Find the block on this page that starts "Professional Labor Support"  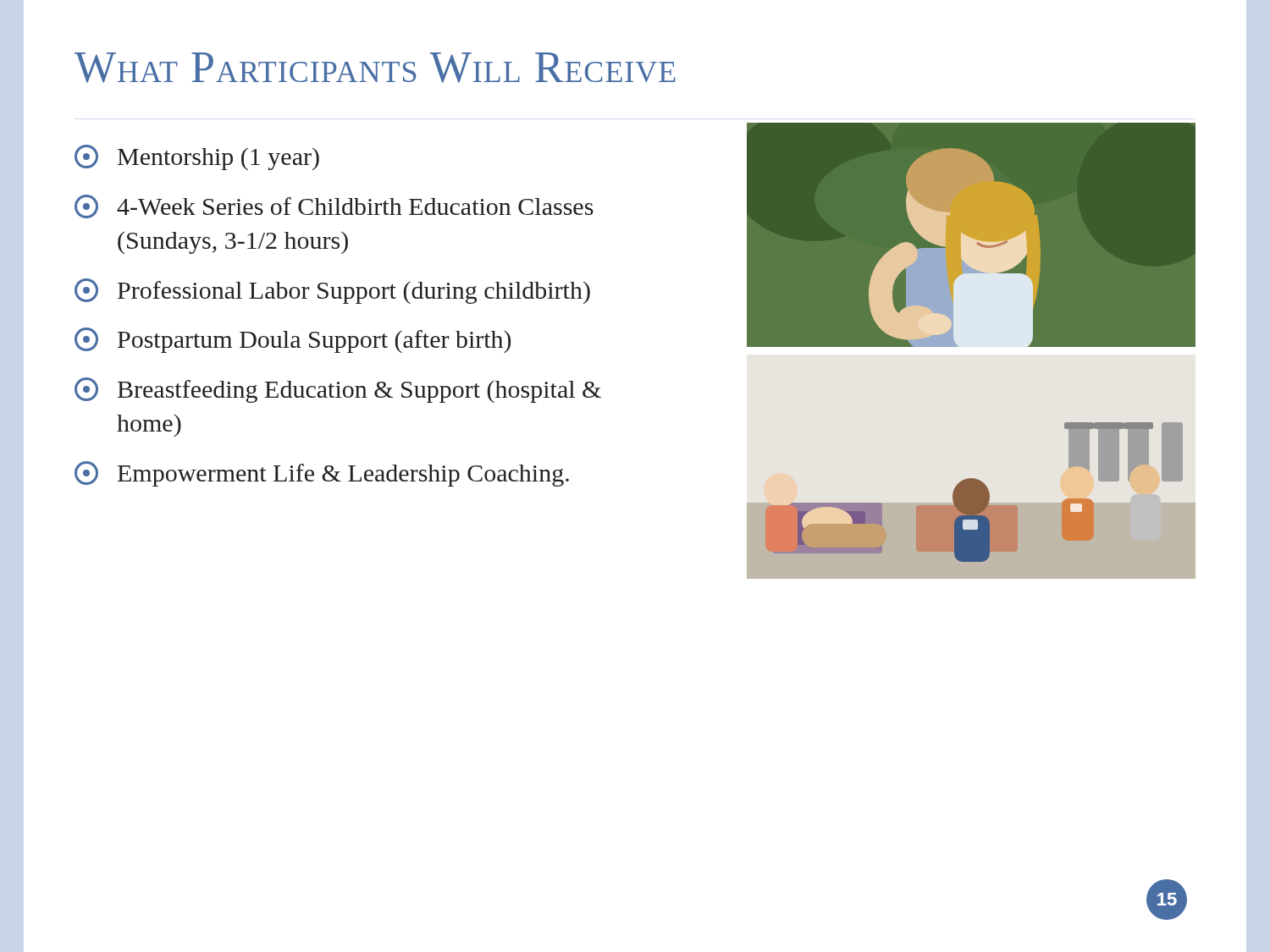click(x=362, y=290)
